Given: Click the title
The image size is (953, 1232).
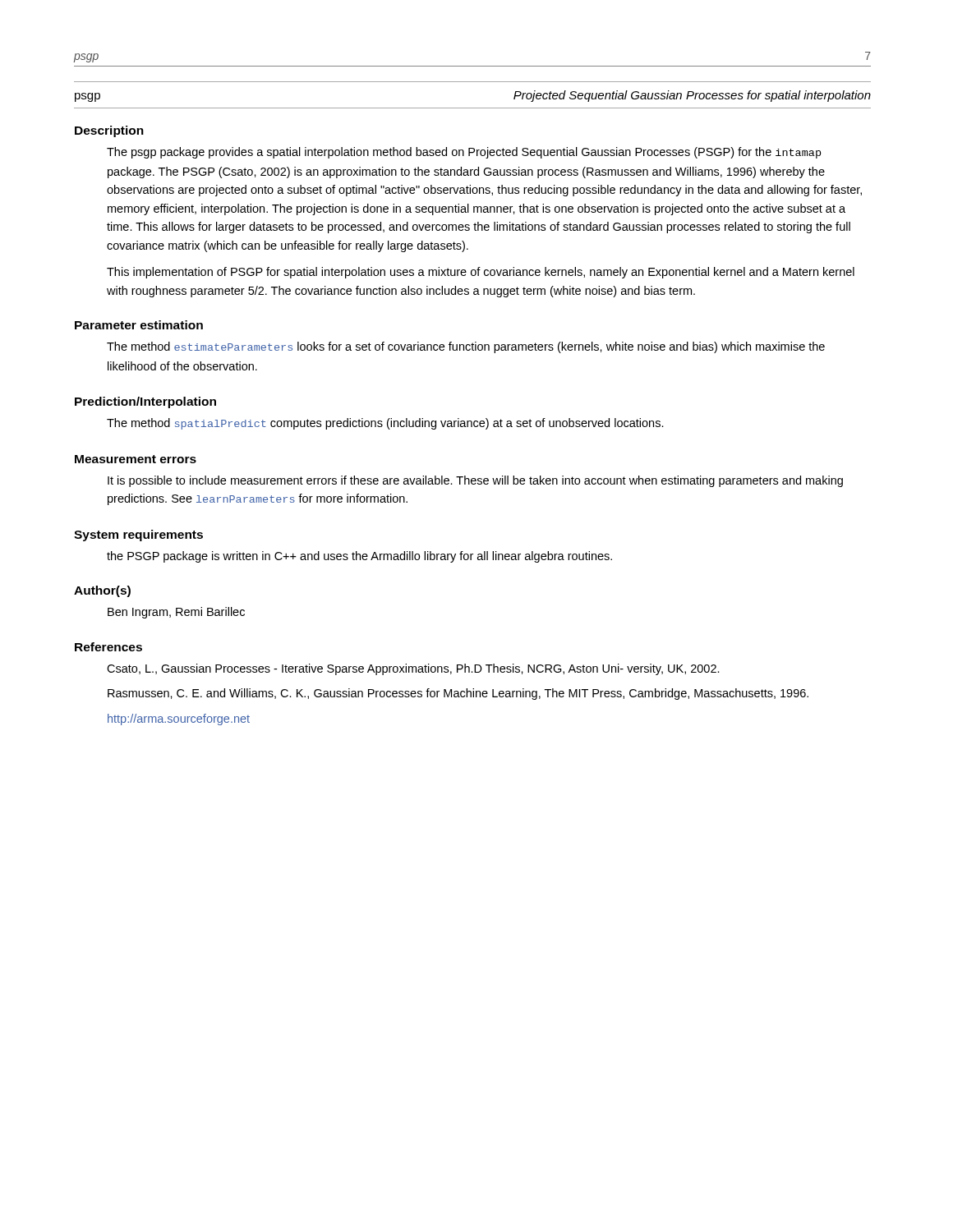Looking at the screenshot, I should point(472,95).
